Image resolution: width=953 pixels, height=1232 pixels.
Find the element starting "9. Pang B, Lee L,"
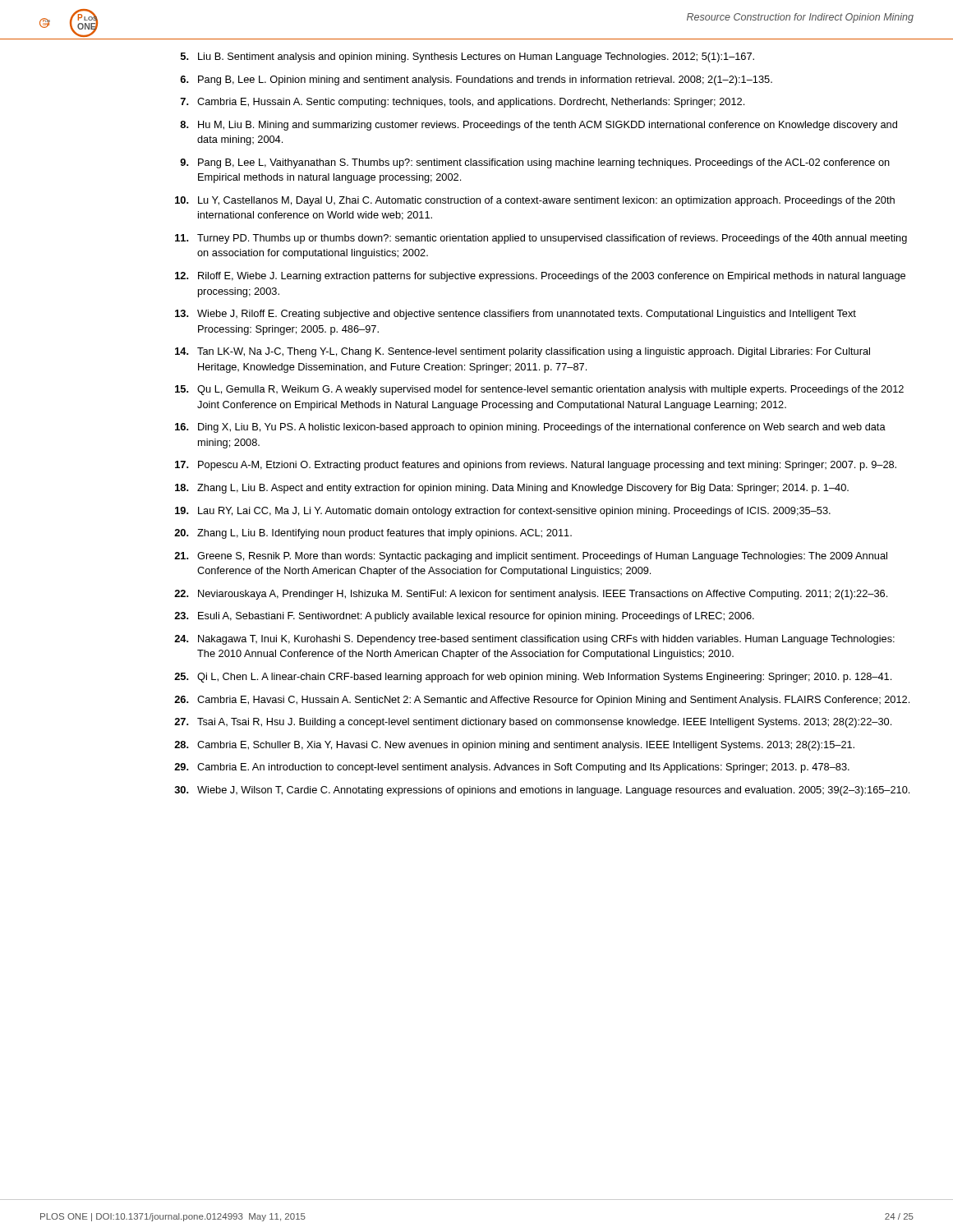click(538, 170)
